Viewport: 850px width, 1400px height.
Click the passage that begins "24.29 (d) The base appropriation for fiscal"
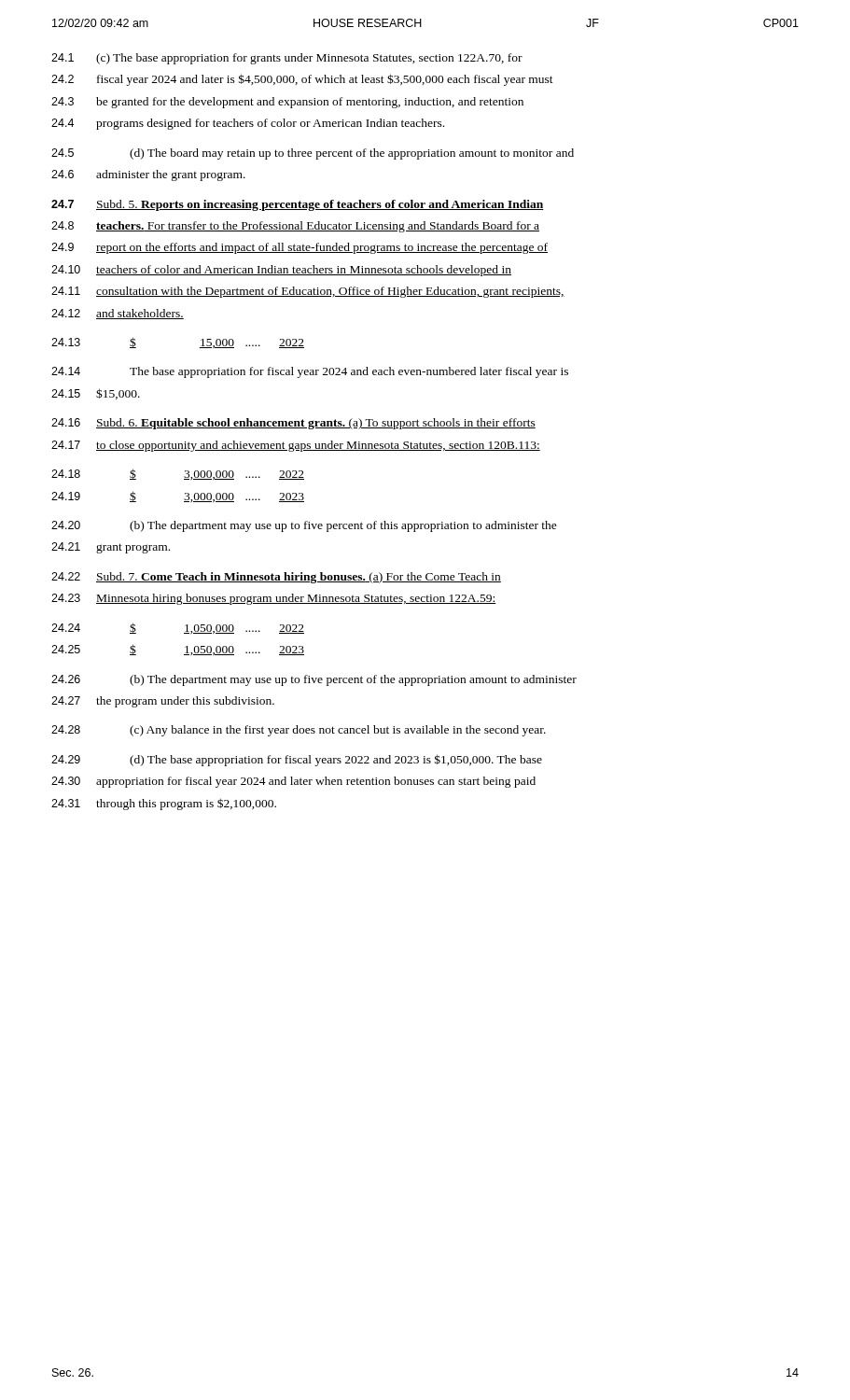tap(425, 760)
